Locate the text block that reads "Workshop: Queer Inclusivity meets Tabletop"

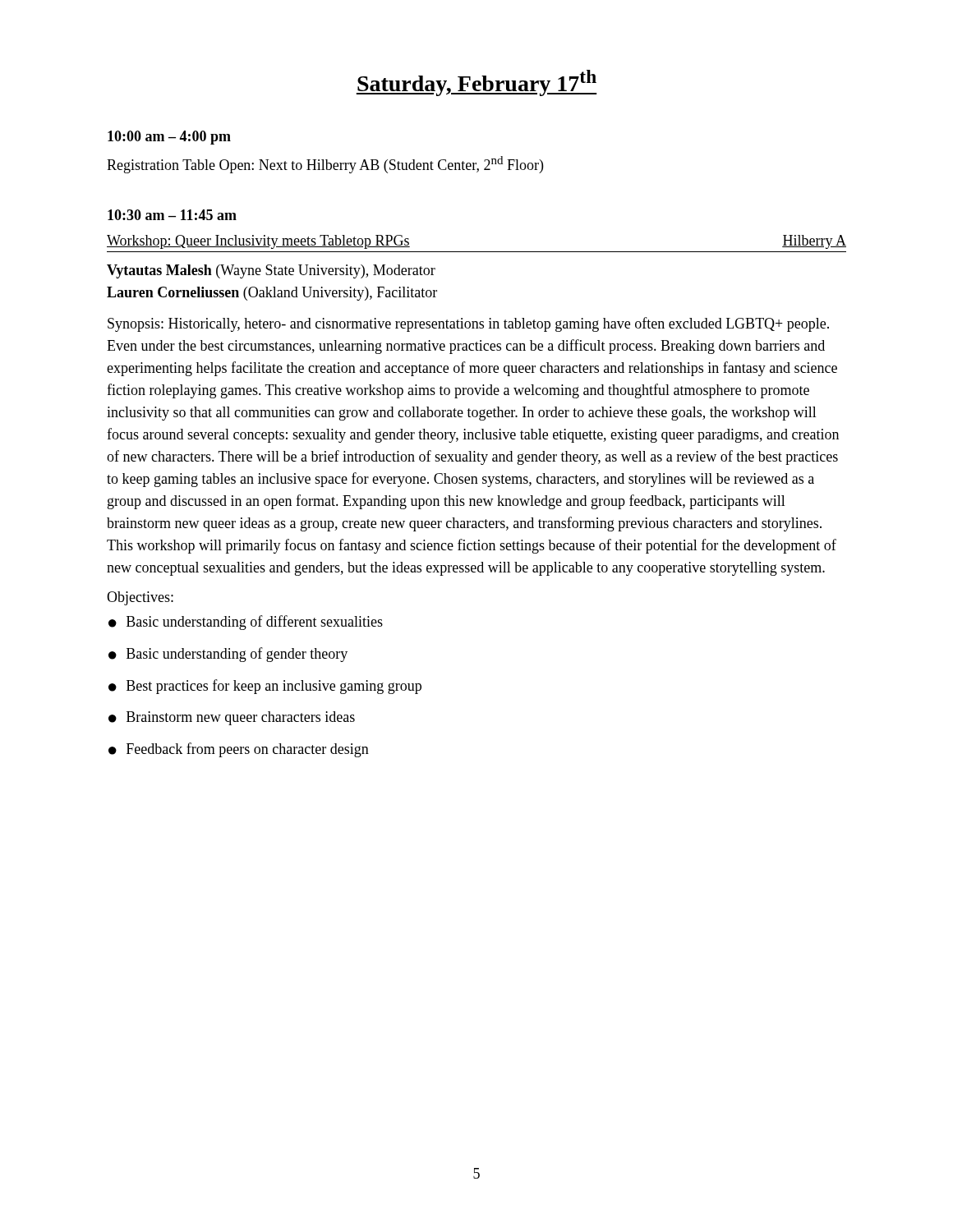[x=476, y=241]
